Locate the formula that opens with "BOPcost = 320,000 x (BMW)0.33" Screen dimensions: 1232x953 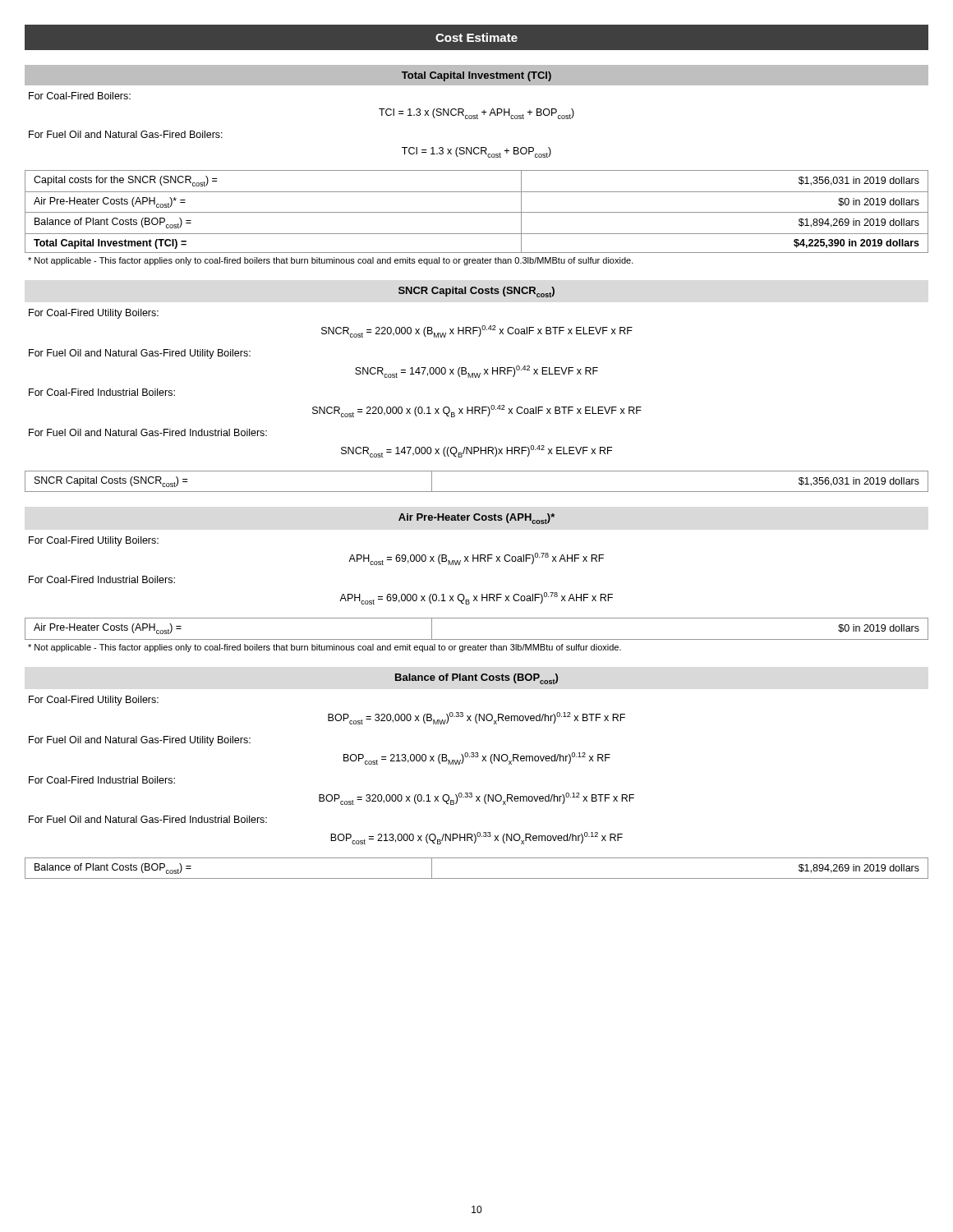click(476, 718)
